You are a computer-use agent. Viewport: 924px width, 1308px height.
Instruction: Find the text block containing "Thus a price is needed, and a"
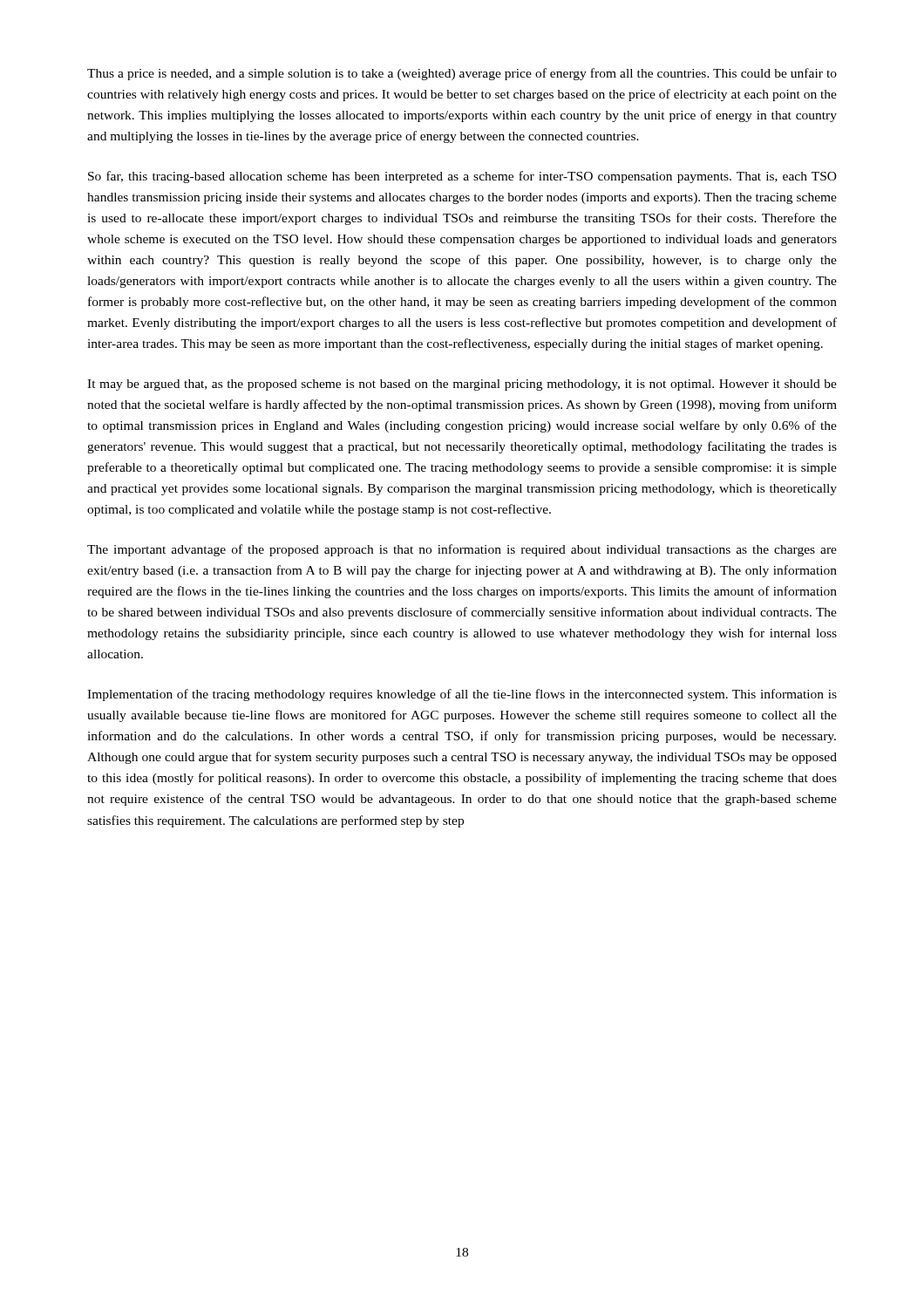462,104
